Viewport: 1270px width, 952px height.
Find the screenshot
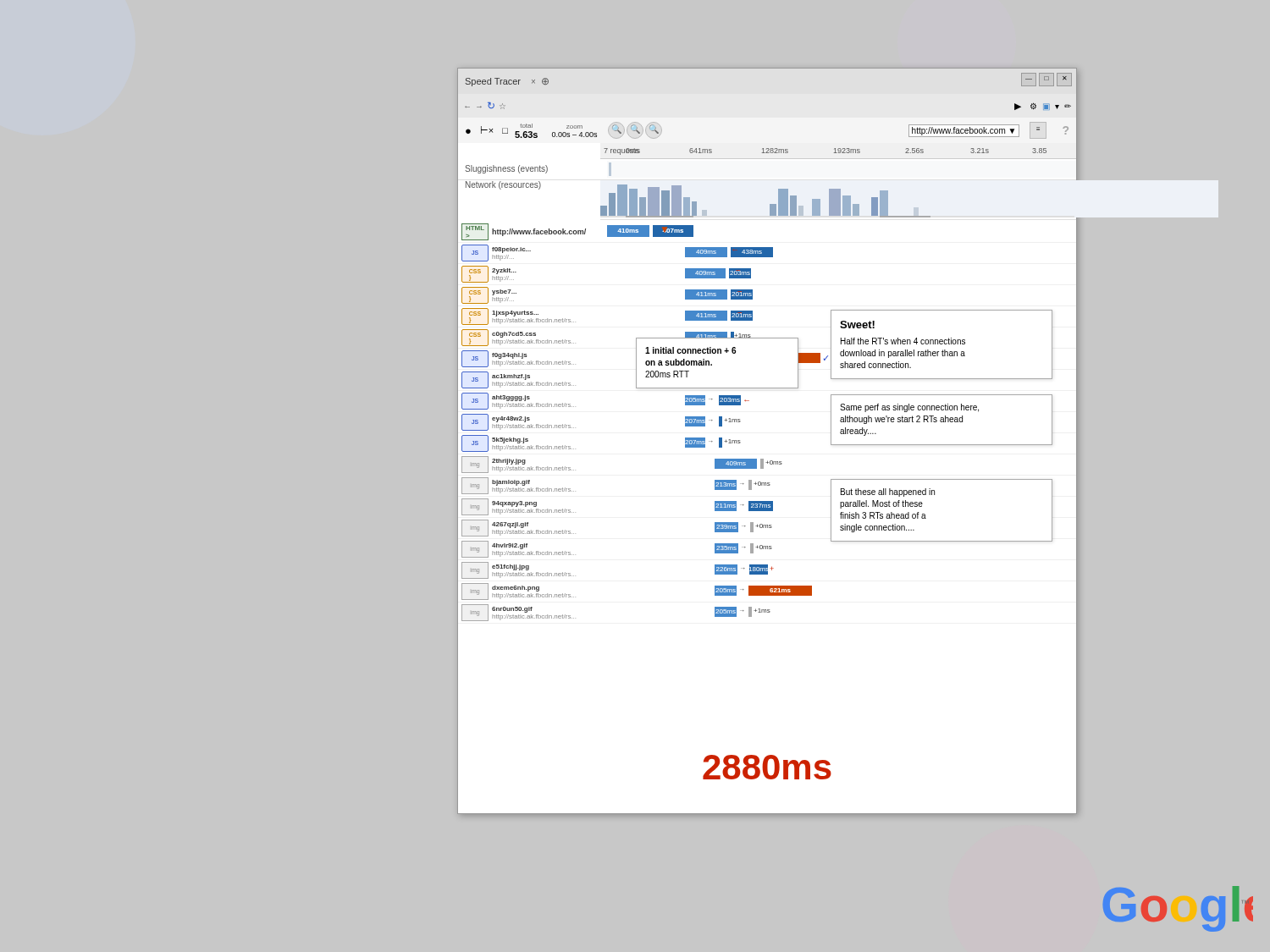point(538,406)
